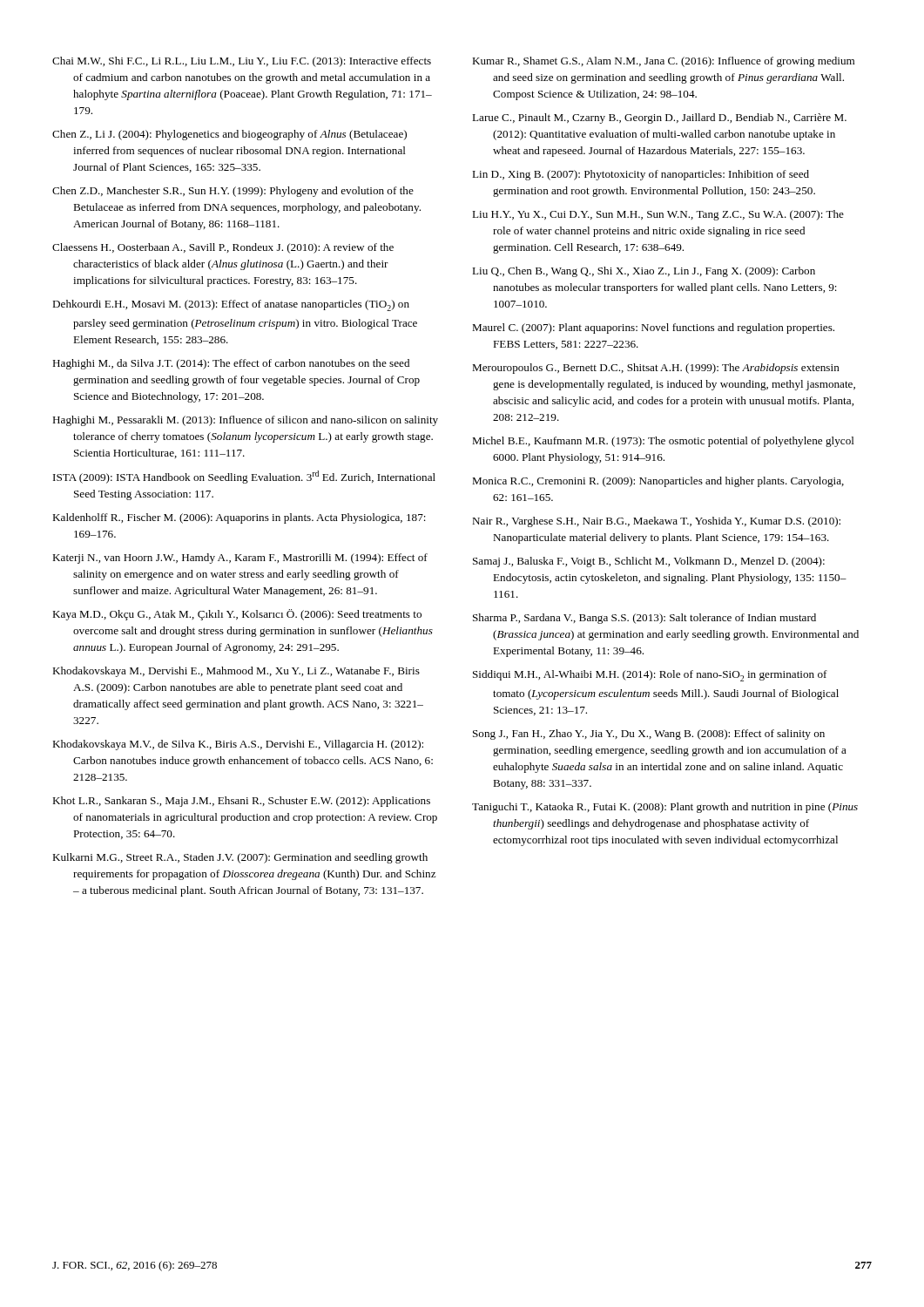Find the block on this page that starts "Katerji N., van Hoorn J.W., Hamdy A., Karam"
The image size is (924, 1307).
coord(240,574)
